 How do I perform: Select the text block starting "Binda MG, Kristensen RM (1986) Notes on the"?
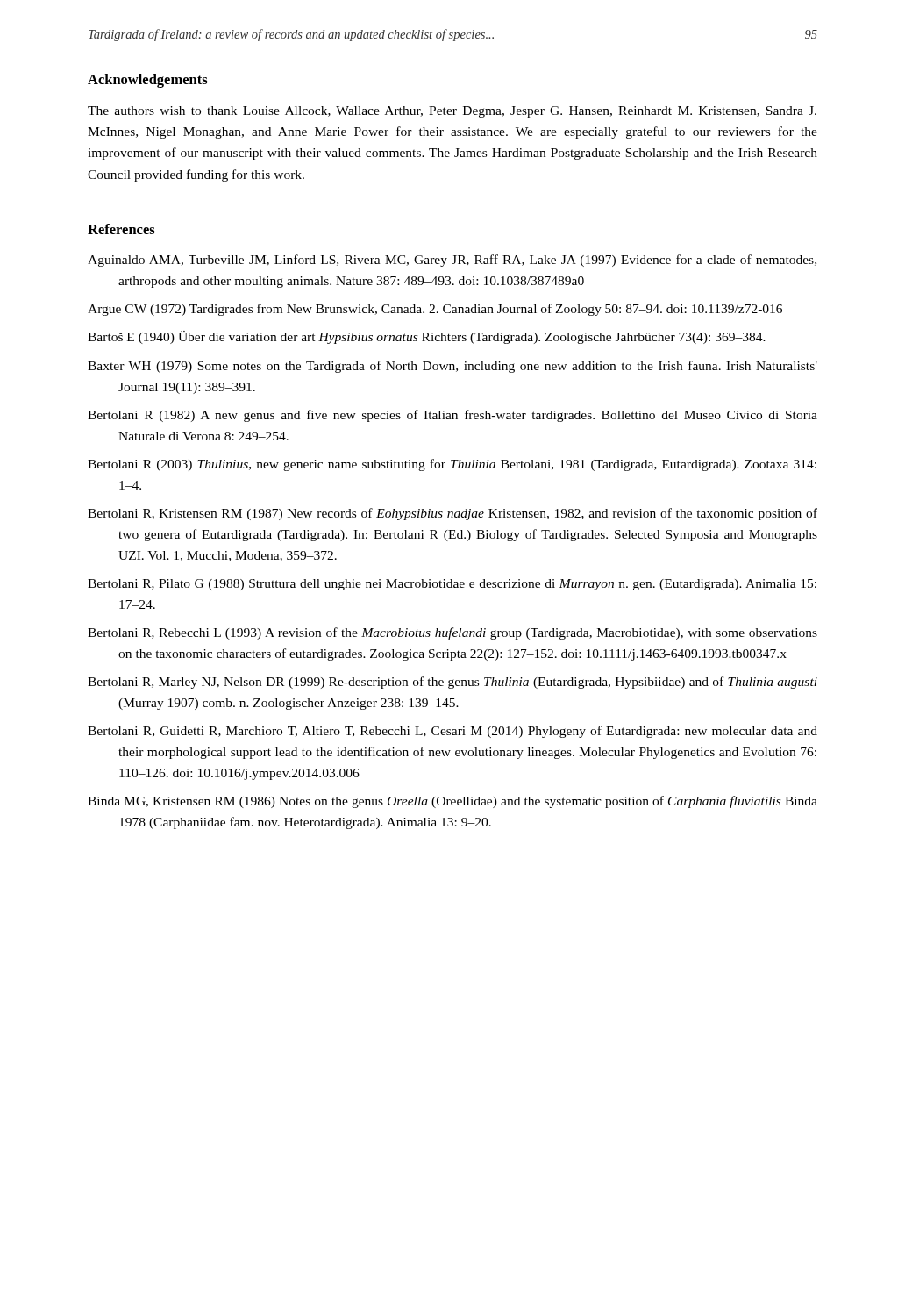[x=452, y=811]
